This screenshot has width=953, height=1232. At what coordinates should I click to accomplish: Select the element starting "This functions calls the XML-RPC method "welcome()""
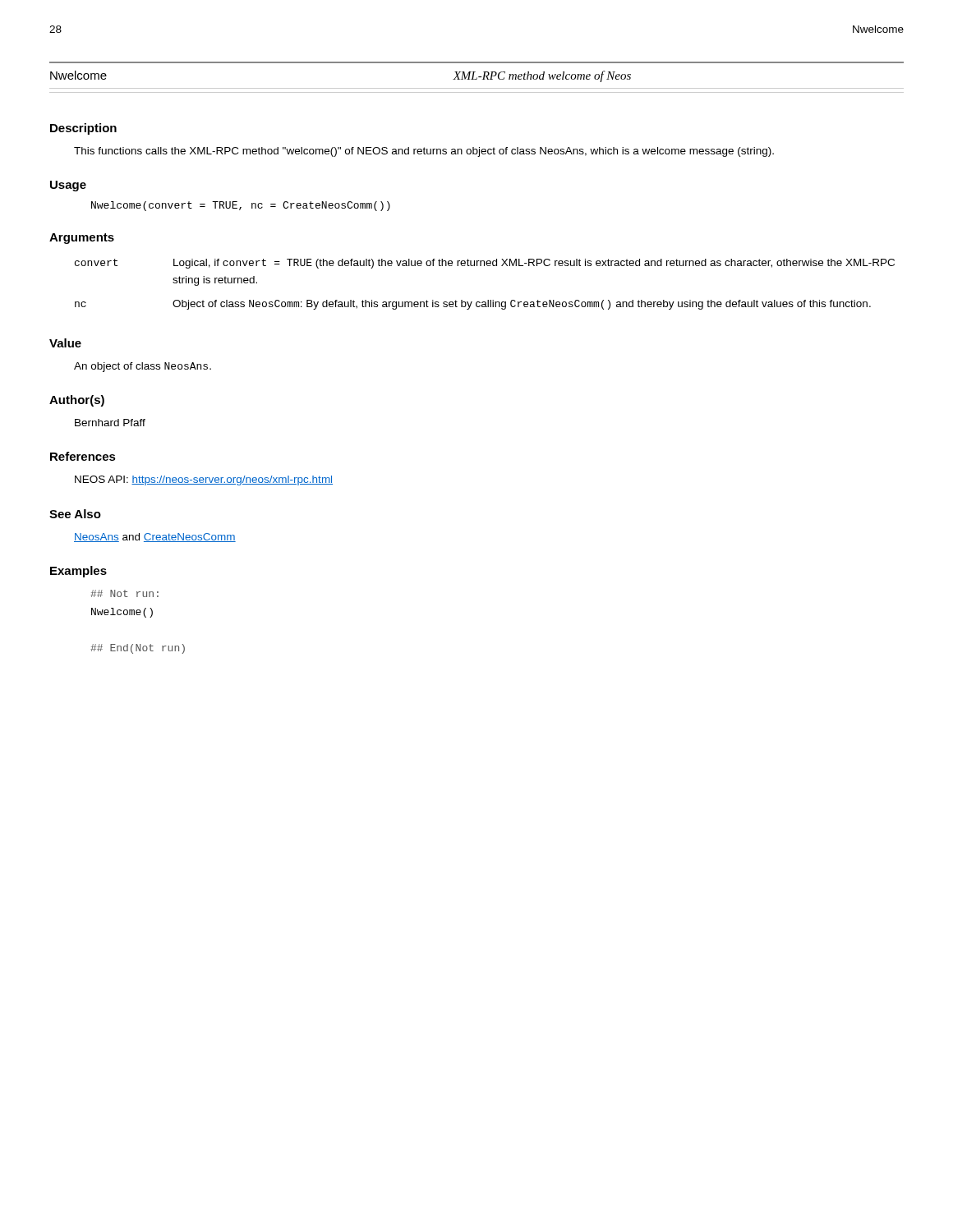[x=424, y=151]
